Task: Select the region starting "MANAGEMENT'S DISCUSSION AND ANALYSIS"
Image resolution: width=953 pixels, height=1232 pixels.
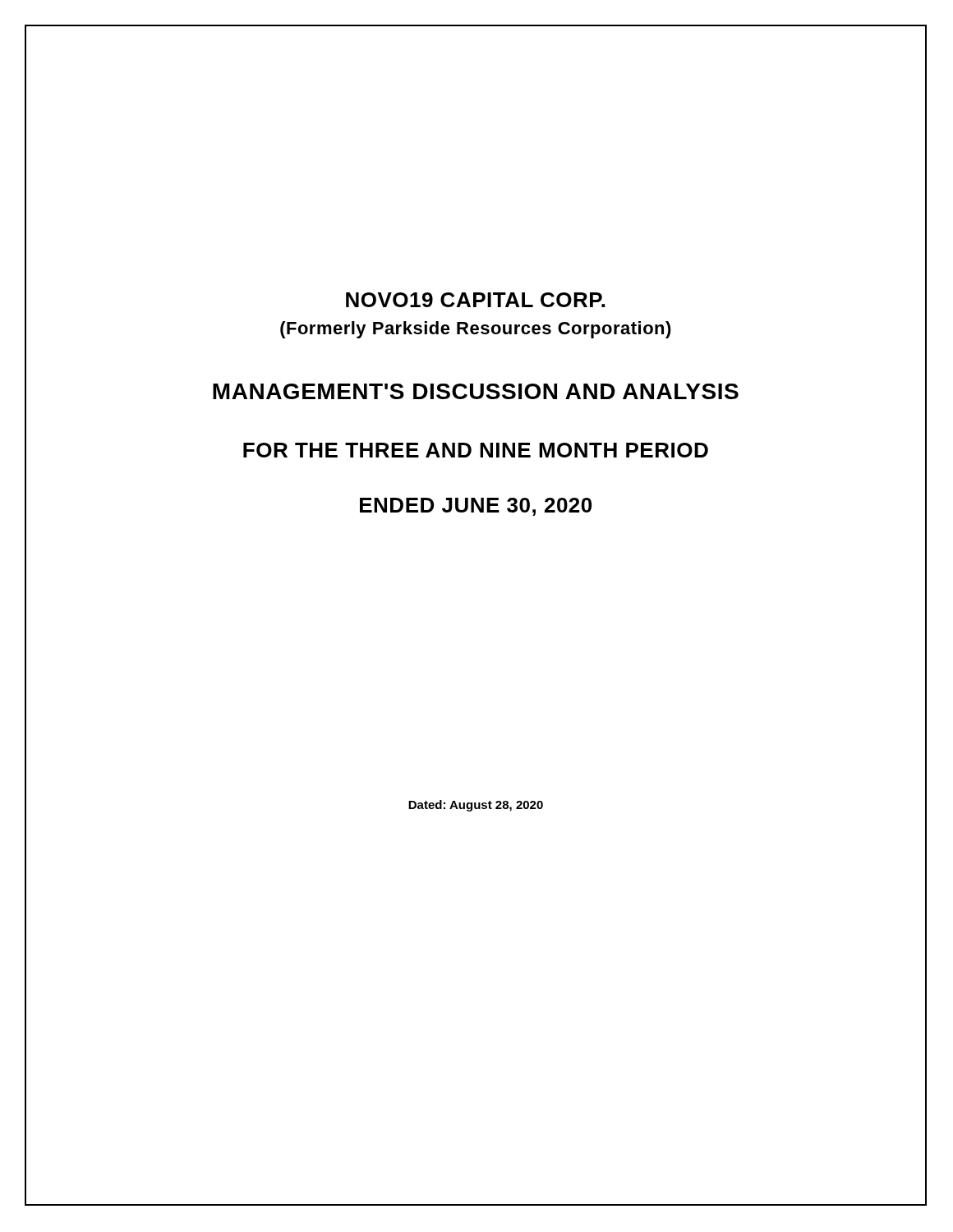Action: coord(476,391)
